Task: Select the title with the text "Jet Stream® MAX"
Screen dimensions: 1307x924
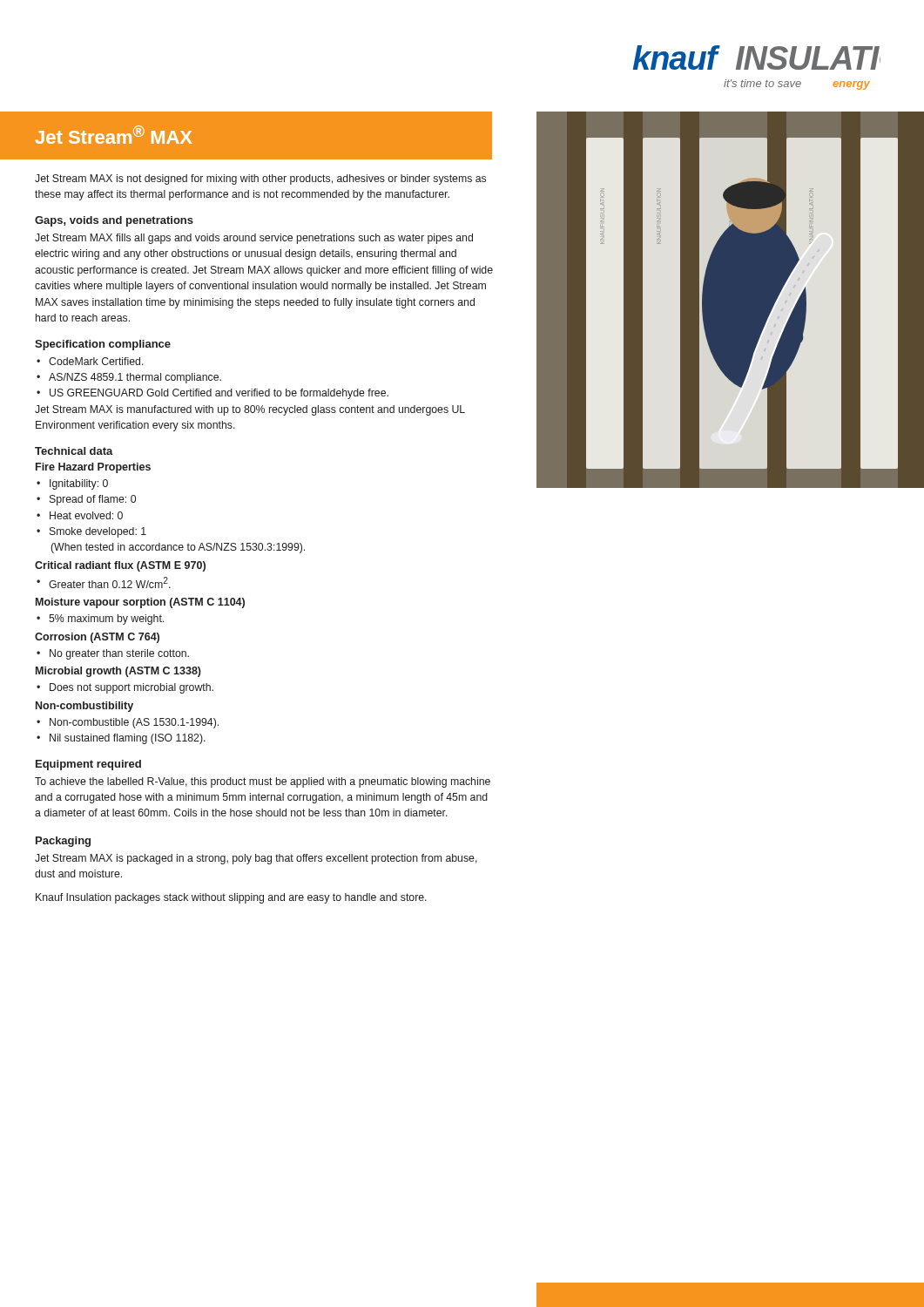Action: click(x=114, y=135)
